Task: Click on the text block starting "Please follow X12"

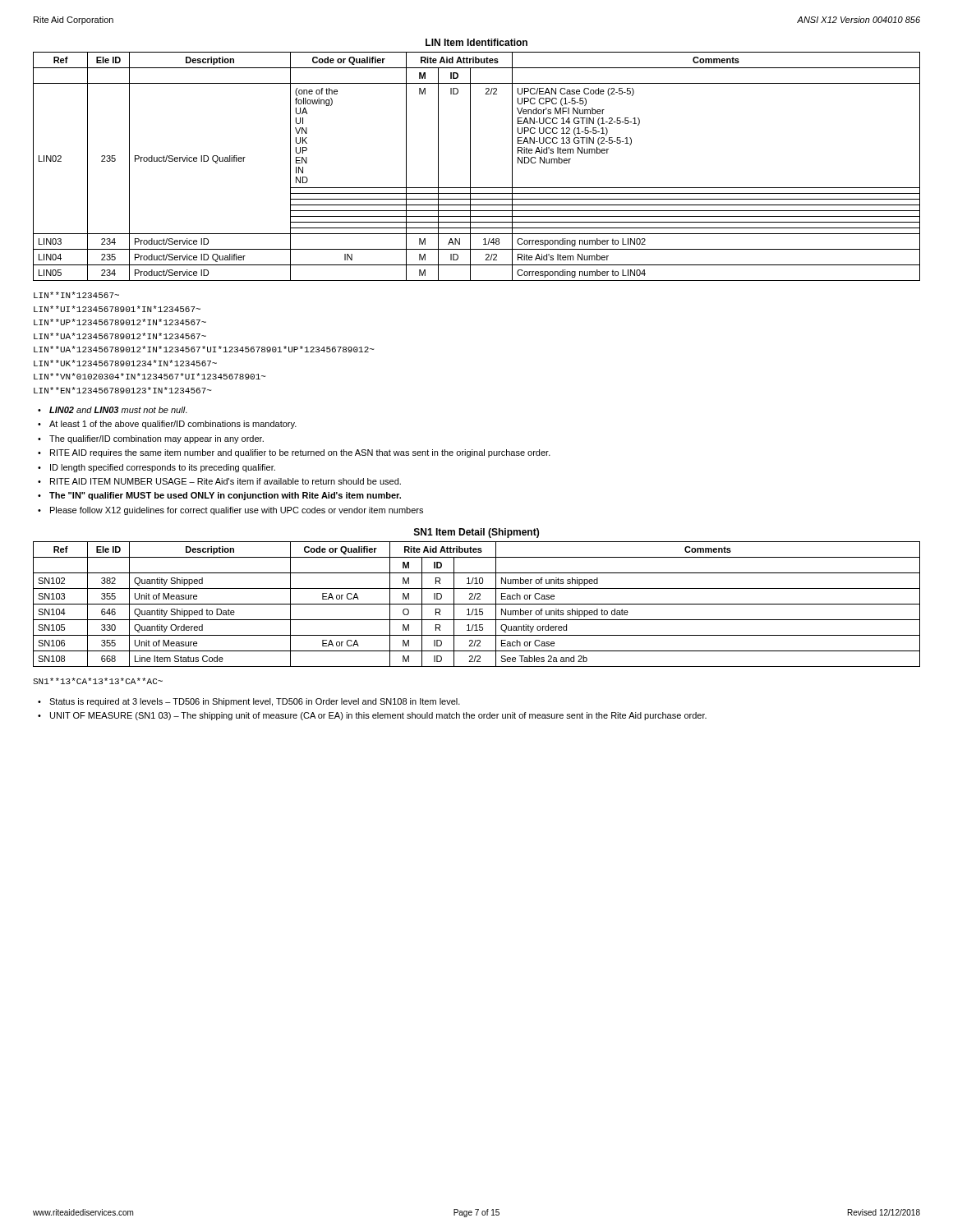Action: pos(236,510)
